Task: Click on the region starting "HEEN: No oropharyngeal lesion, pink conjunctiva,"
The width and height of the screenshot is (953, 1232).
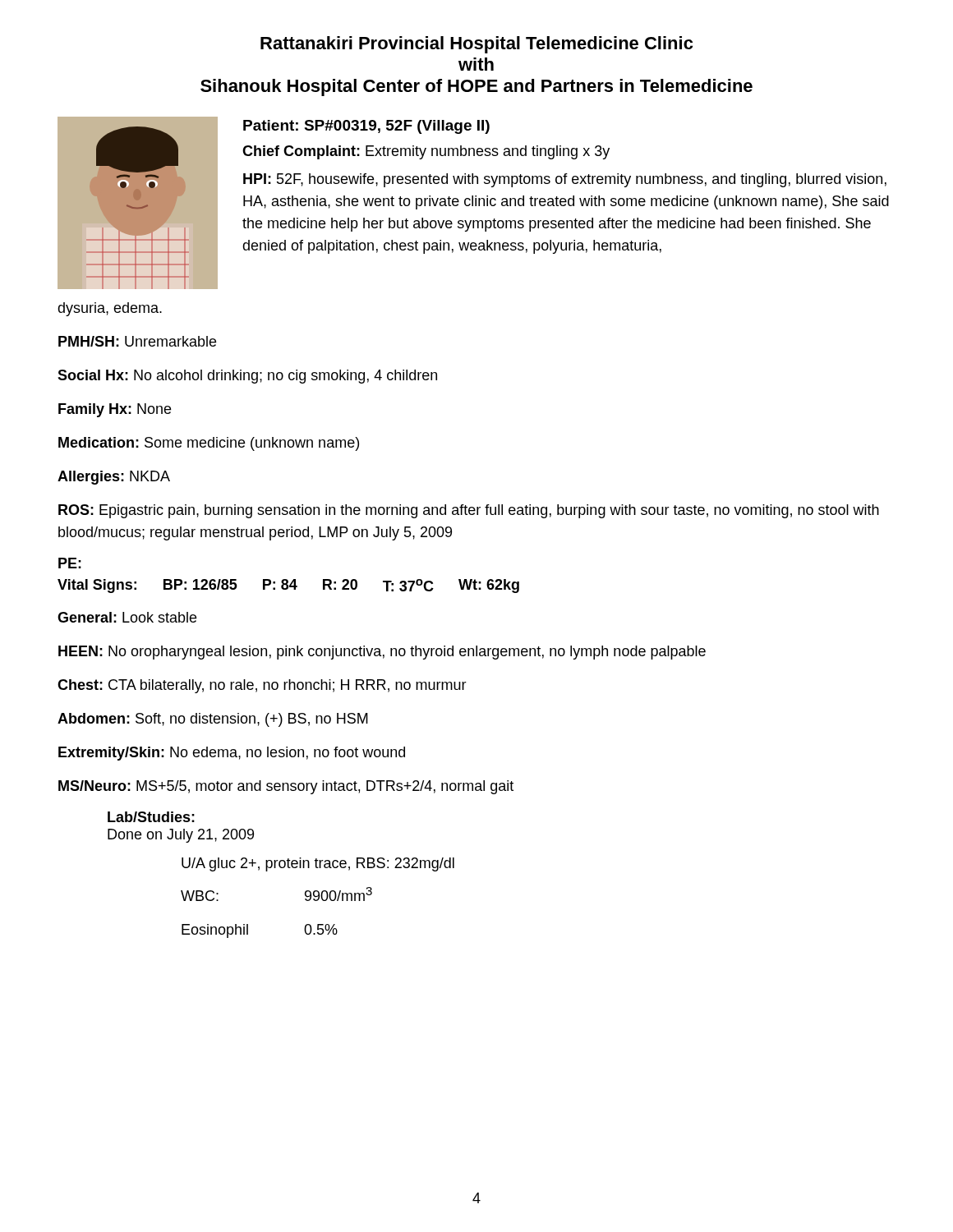Action: (382, 651)
